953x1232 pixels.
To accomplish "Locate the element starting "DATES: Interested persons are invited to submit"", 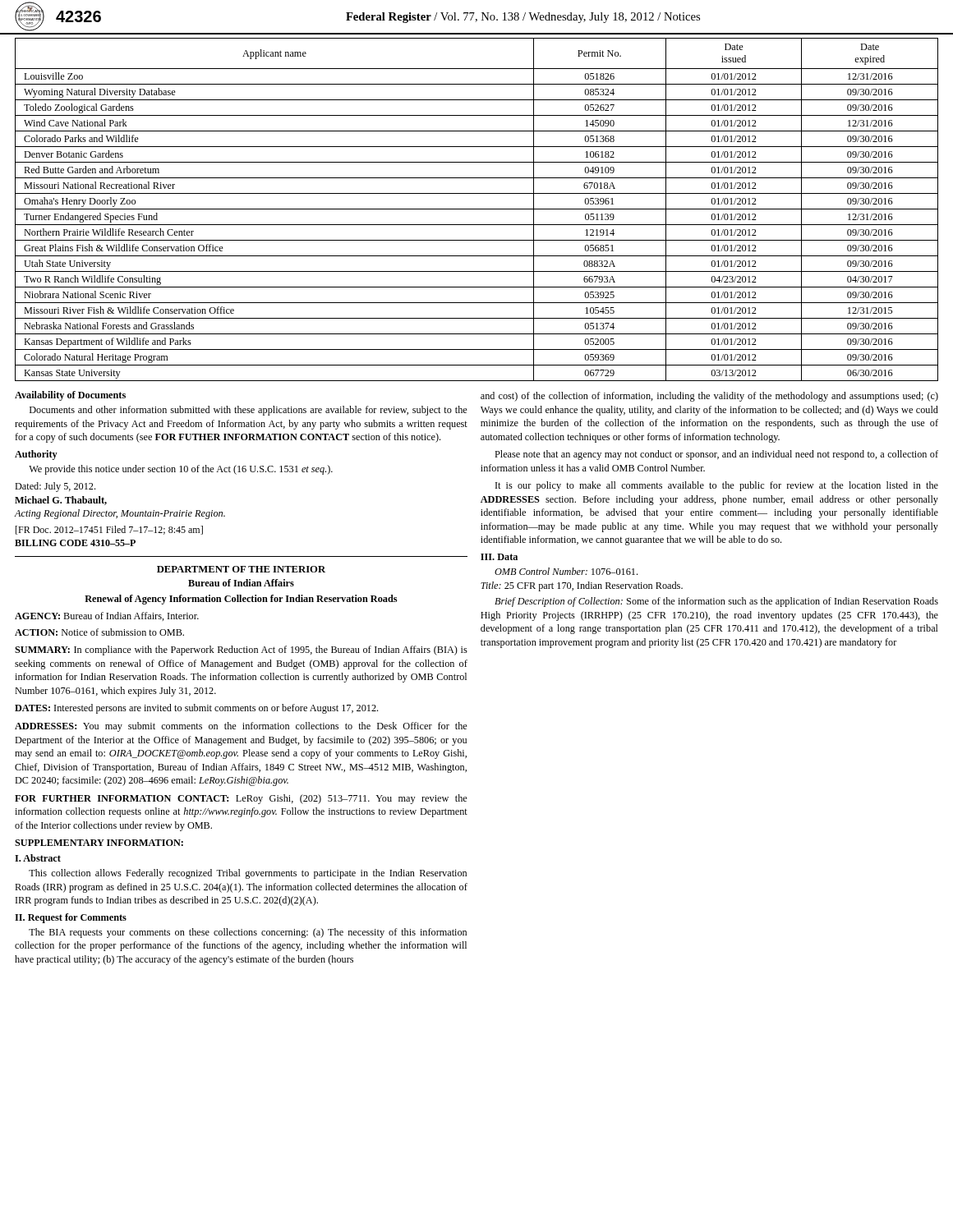I will pos(197,708).
